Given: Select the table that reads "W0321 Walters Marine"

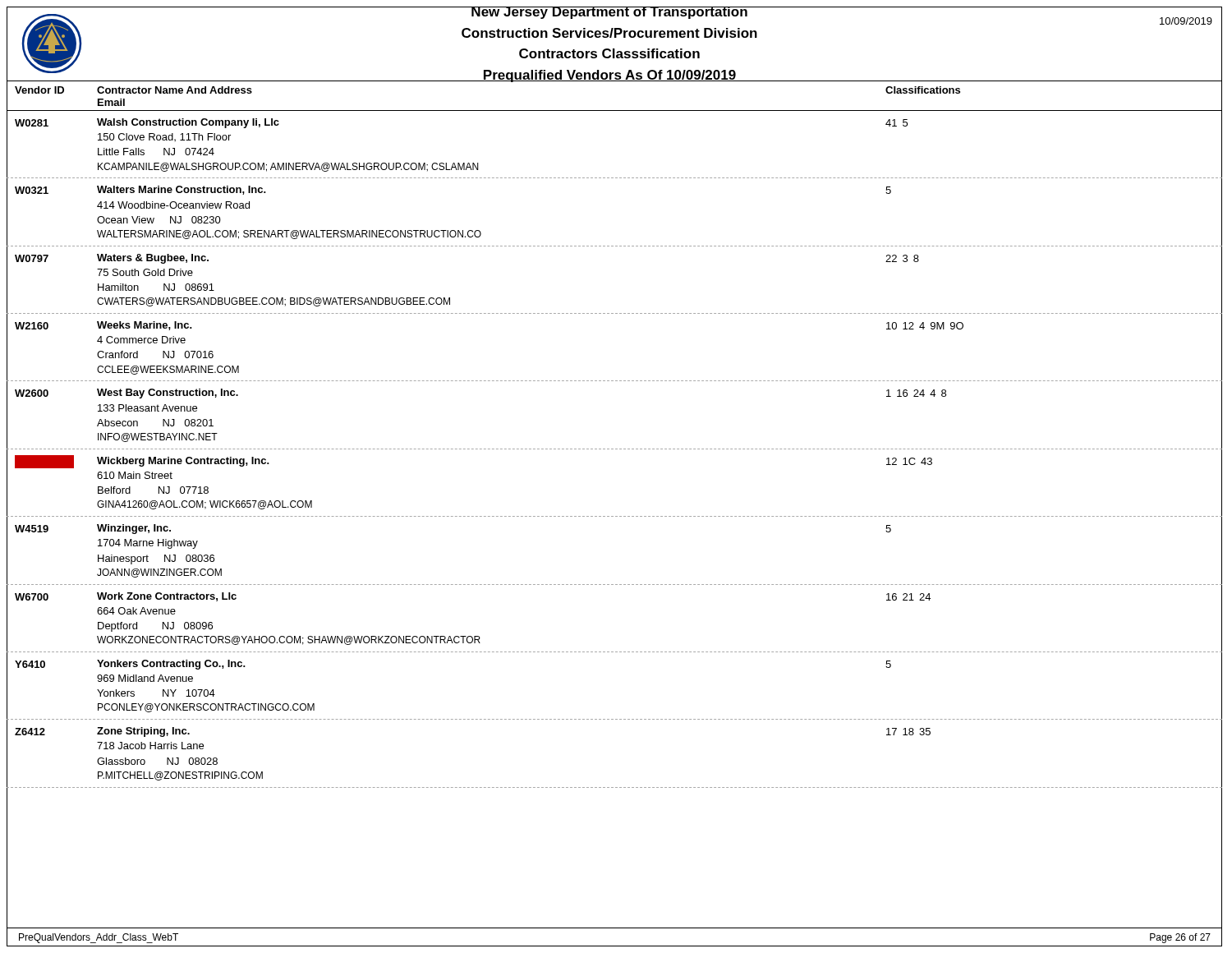Looking at the screenshot, I should (614, 212).
